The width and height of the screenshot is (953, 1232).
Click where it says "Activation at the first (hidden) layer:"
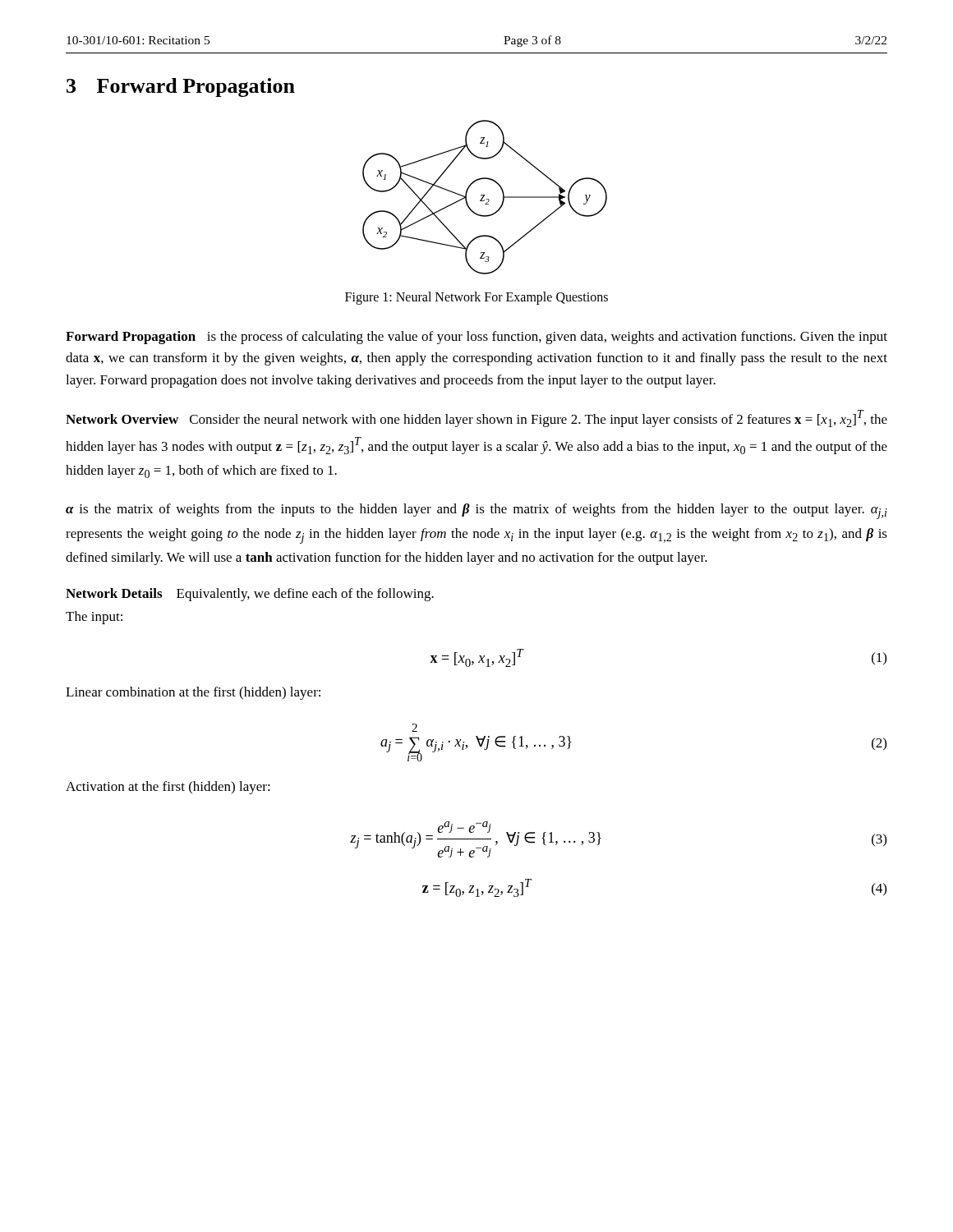tap(168, 787)
